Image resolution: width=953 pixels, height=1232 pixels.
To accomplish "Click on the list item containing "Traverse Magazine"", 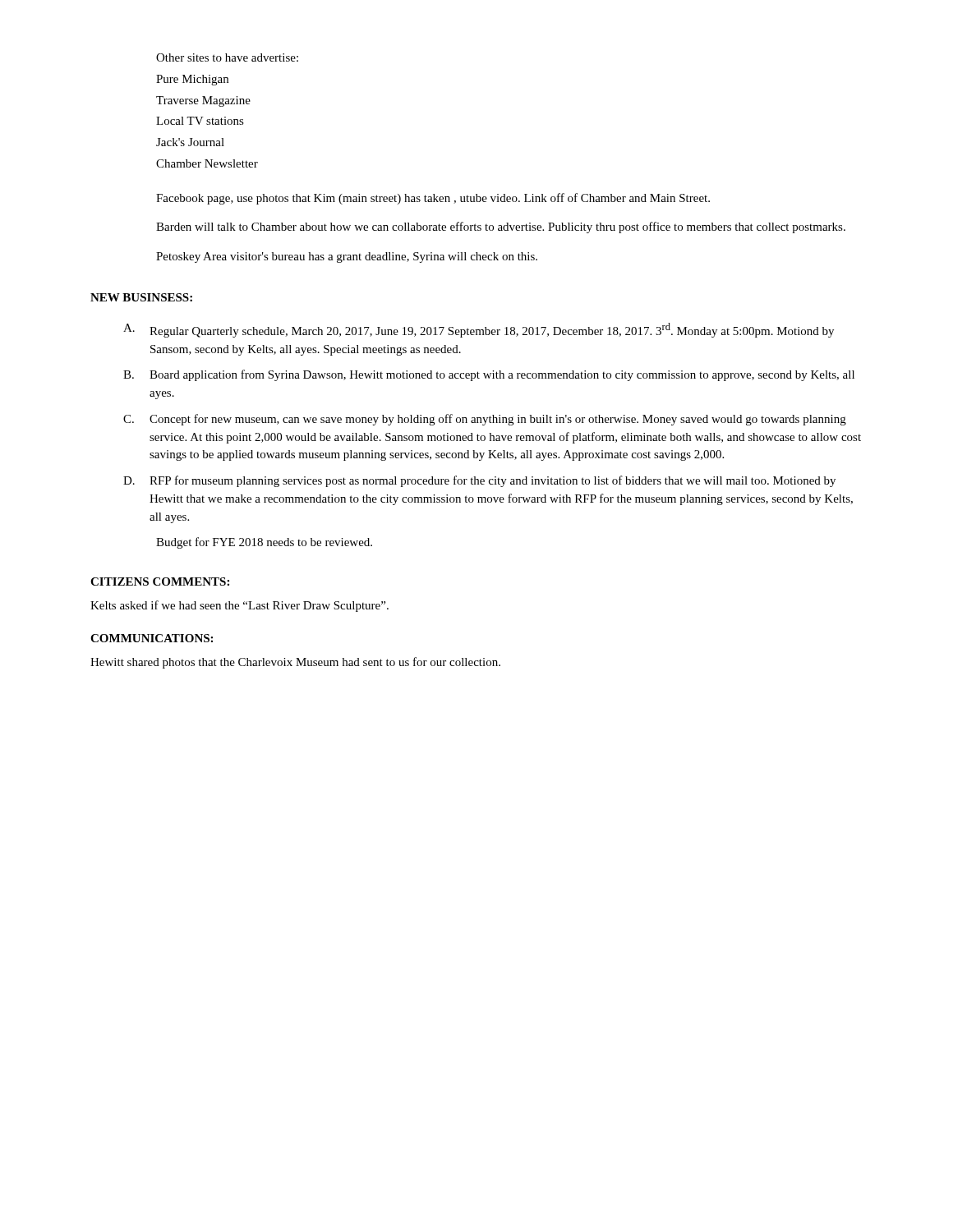I will click(203, 100).
